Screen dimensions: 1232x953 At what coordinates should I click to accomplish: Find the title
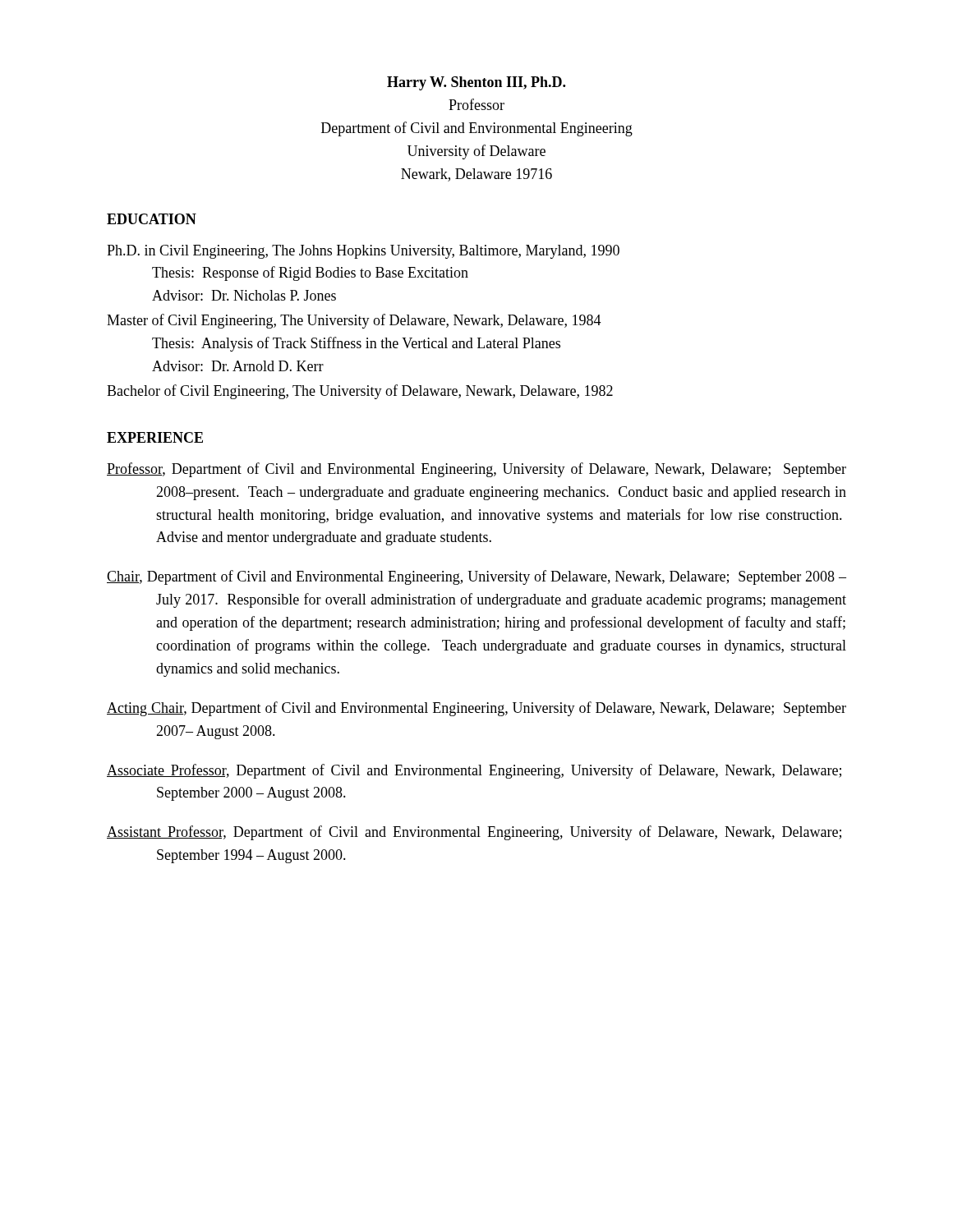click(476, 82)
